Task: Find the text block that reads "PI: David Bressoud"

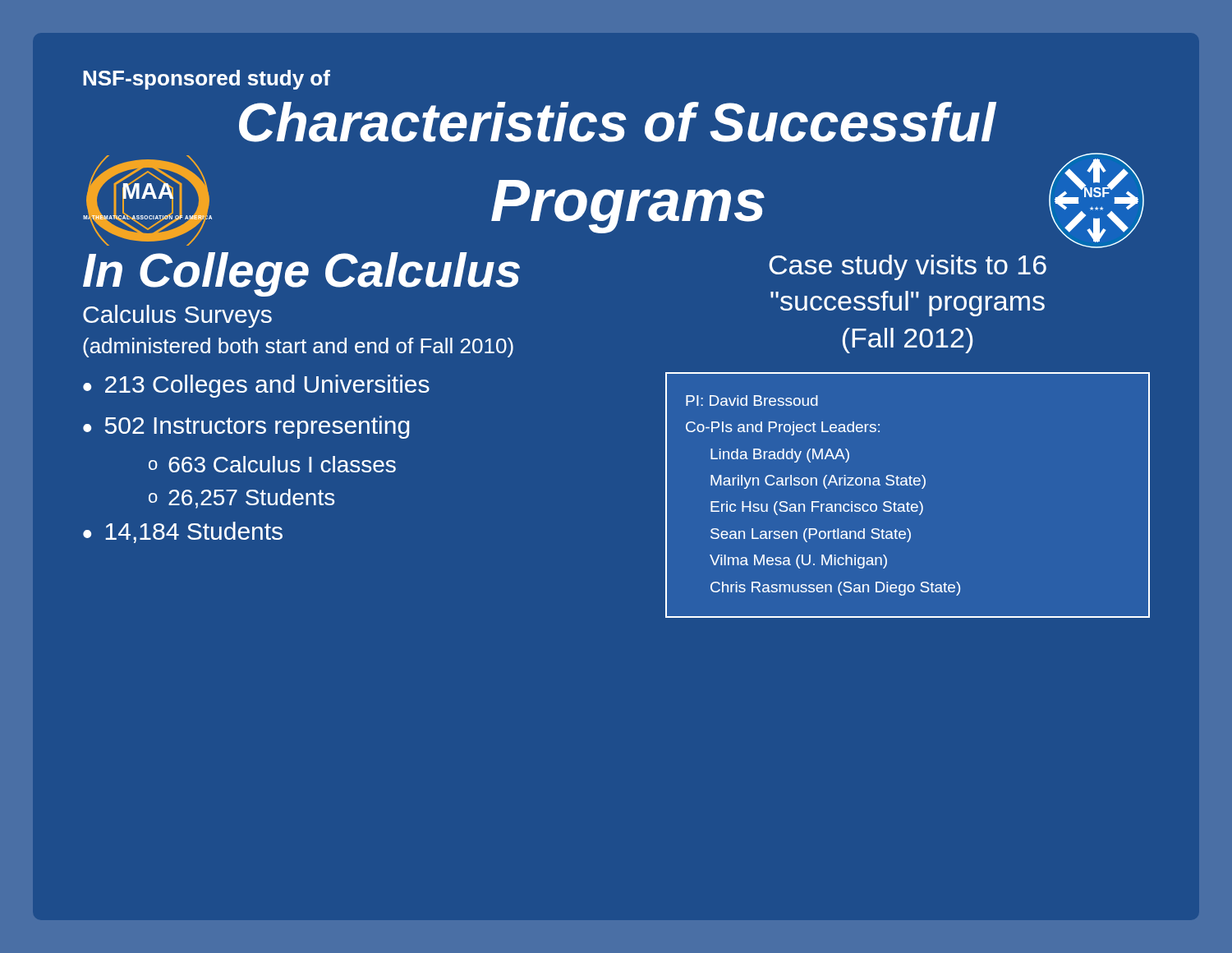Action: (x=908, y=494)
